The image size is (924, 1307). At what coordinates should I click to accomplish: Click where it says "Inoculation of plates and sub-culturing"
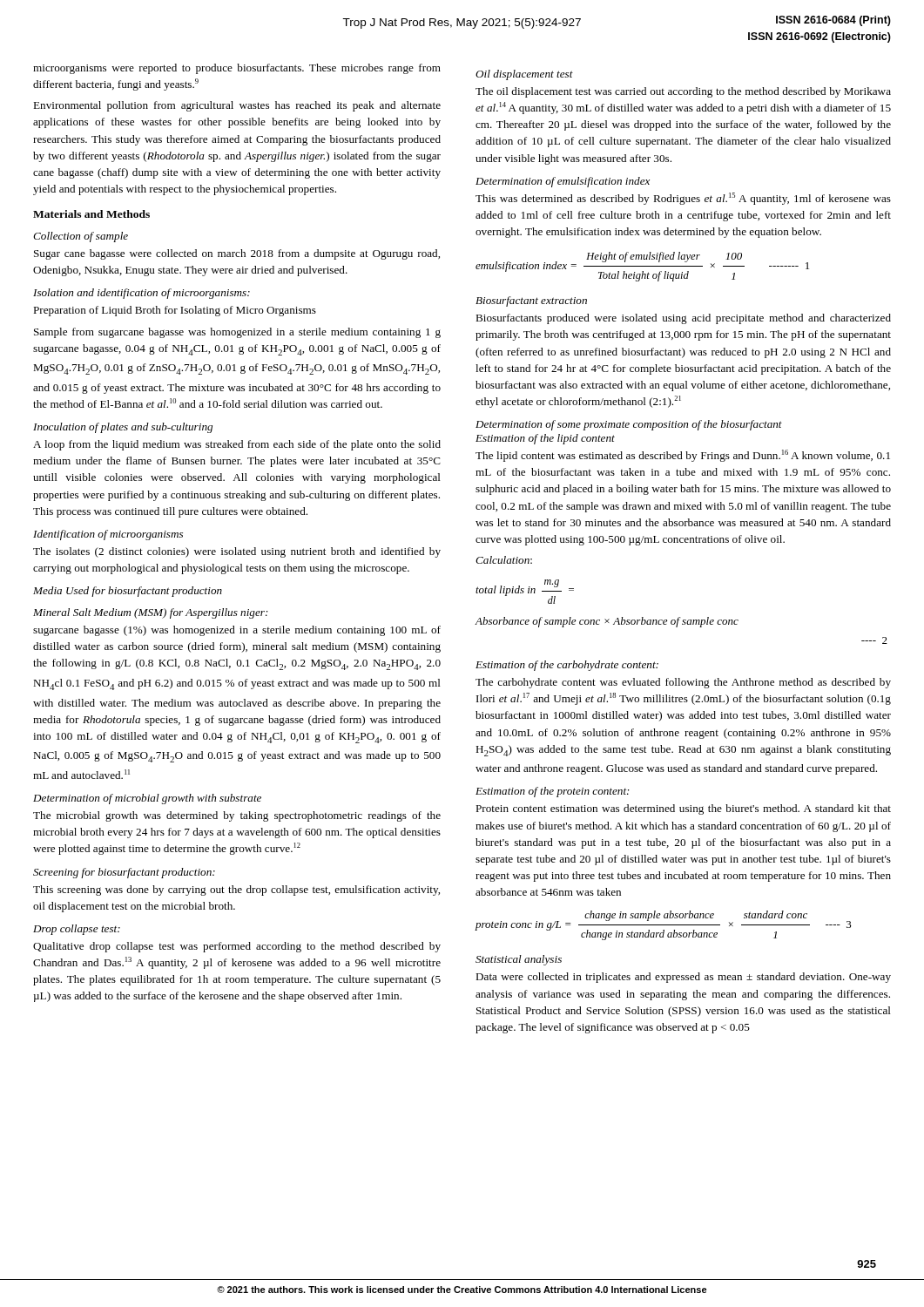tap(123, 427)
